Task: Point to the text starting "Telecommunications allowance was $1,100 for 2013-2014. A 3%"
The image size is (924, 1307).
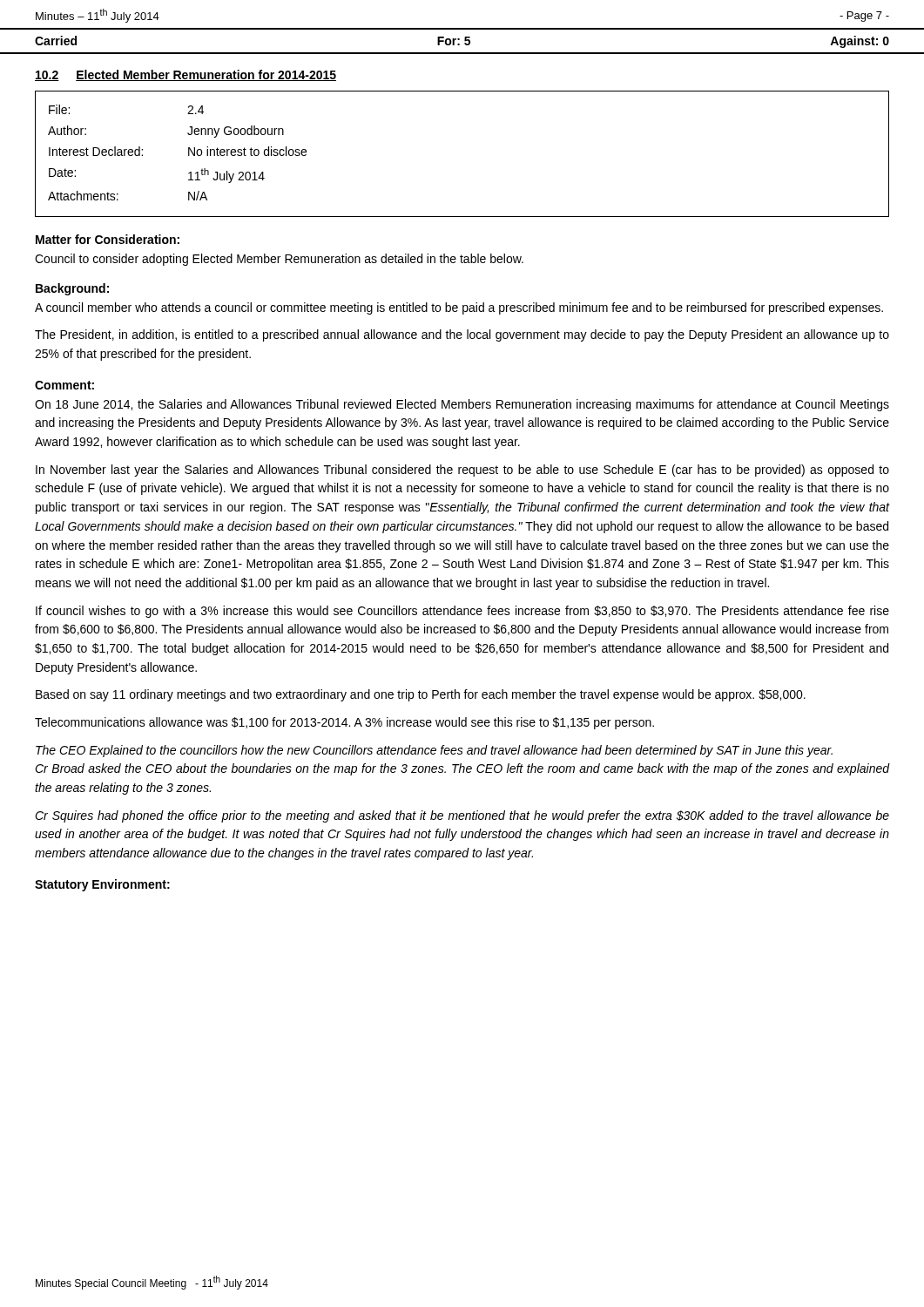Action: [x=345, y=722]
